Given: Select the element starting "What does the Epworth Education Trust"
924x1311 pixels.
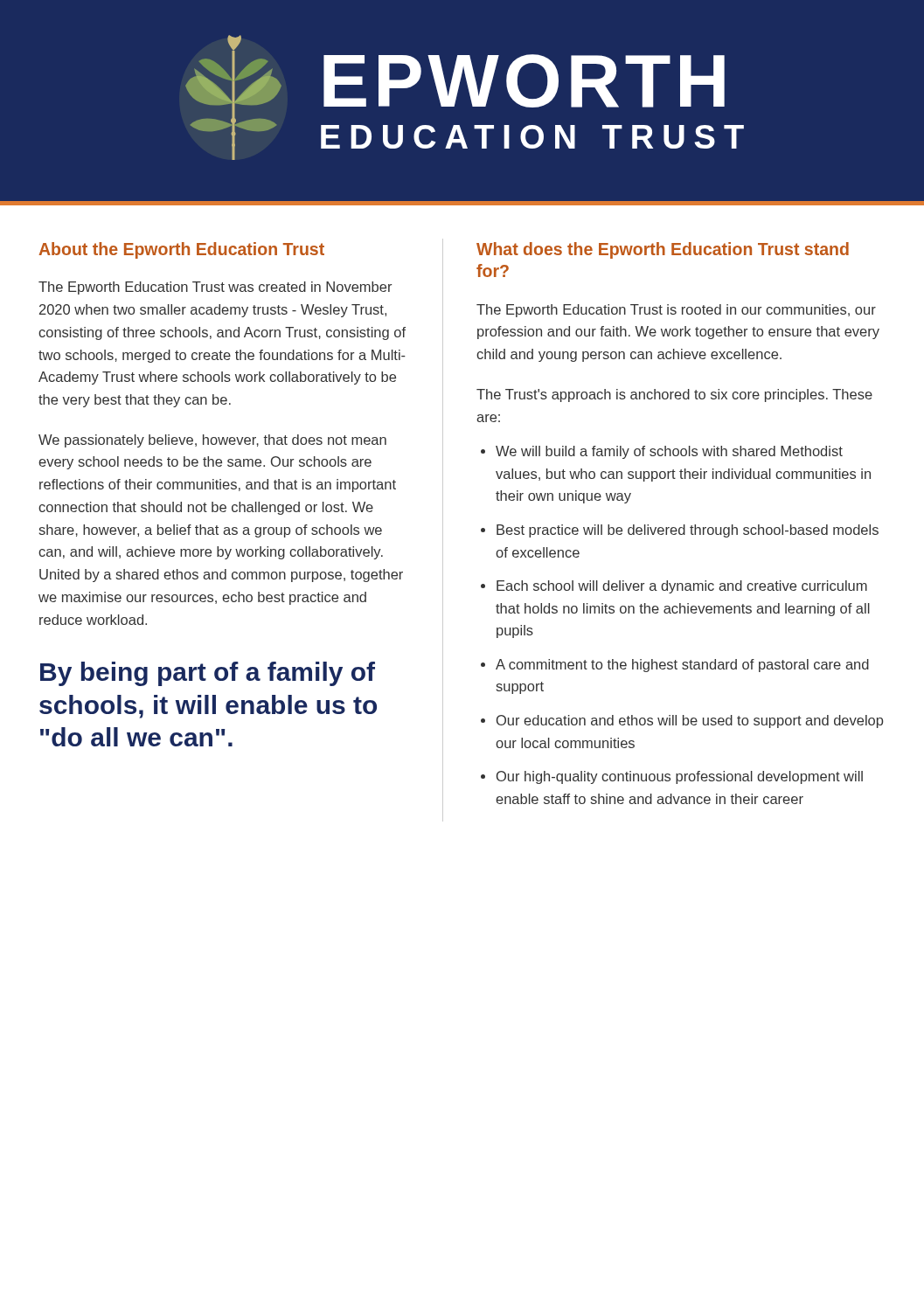Looking at the screenshot, I should 663,260.
